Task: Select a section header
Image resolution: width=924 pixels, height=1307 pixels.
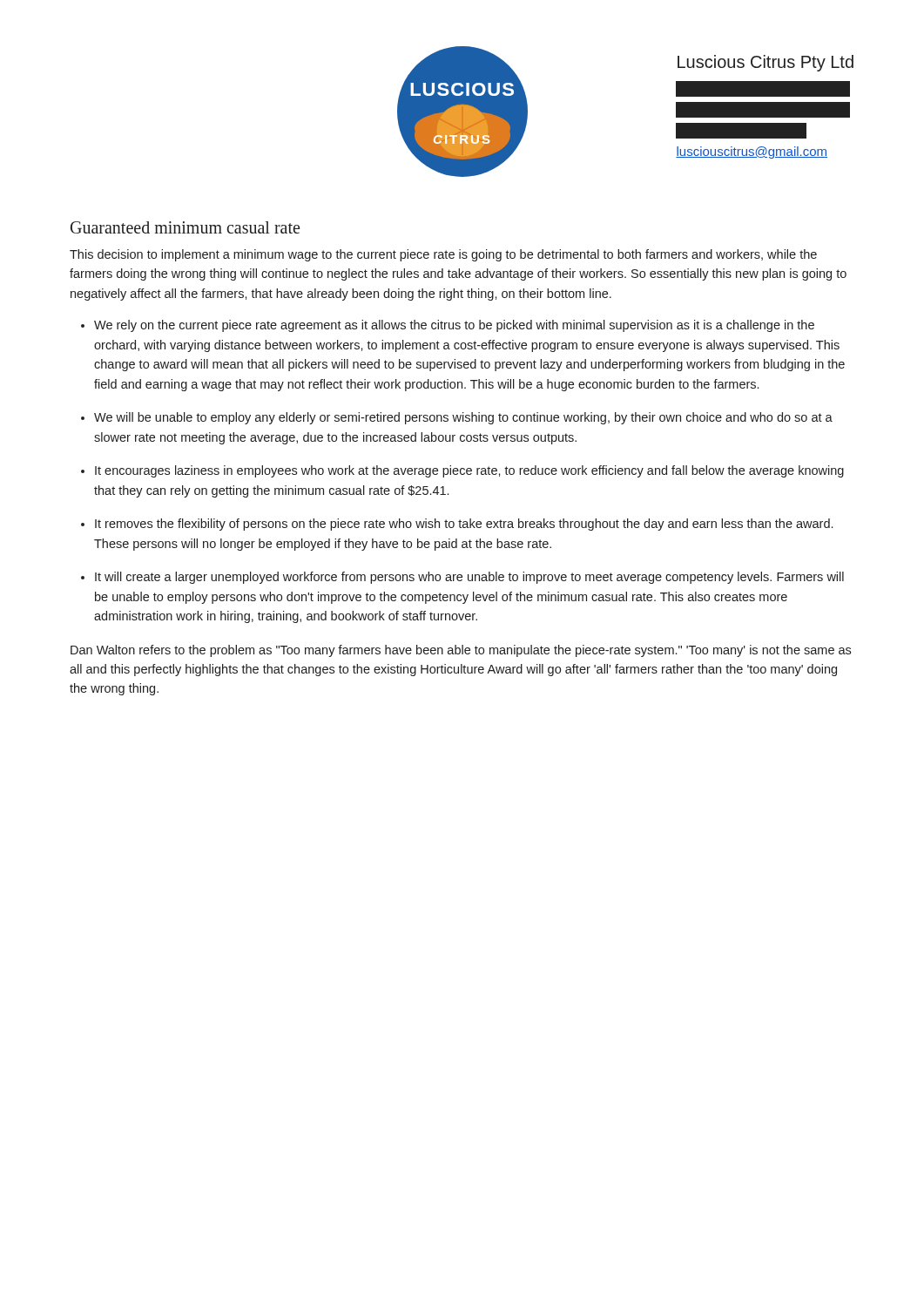Action: [x=185, y=227]
